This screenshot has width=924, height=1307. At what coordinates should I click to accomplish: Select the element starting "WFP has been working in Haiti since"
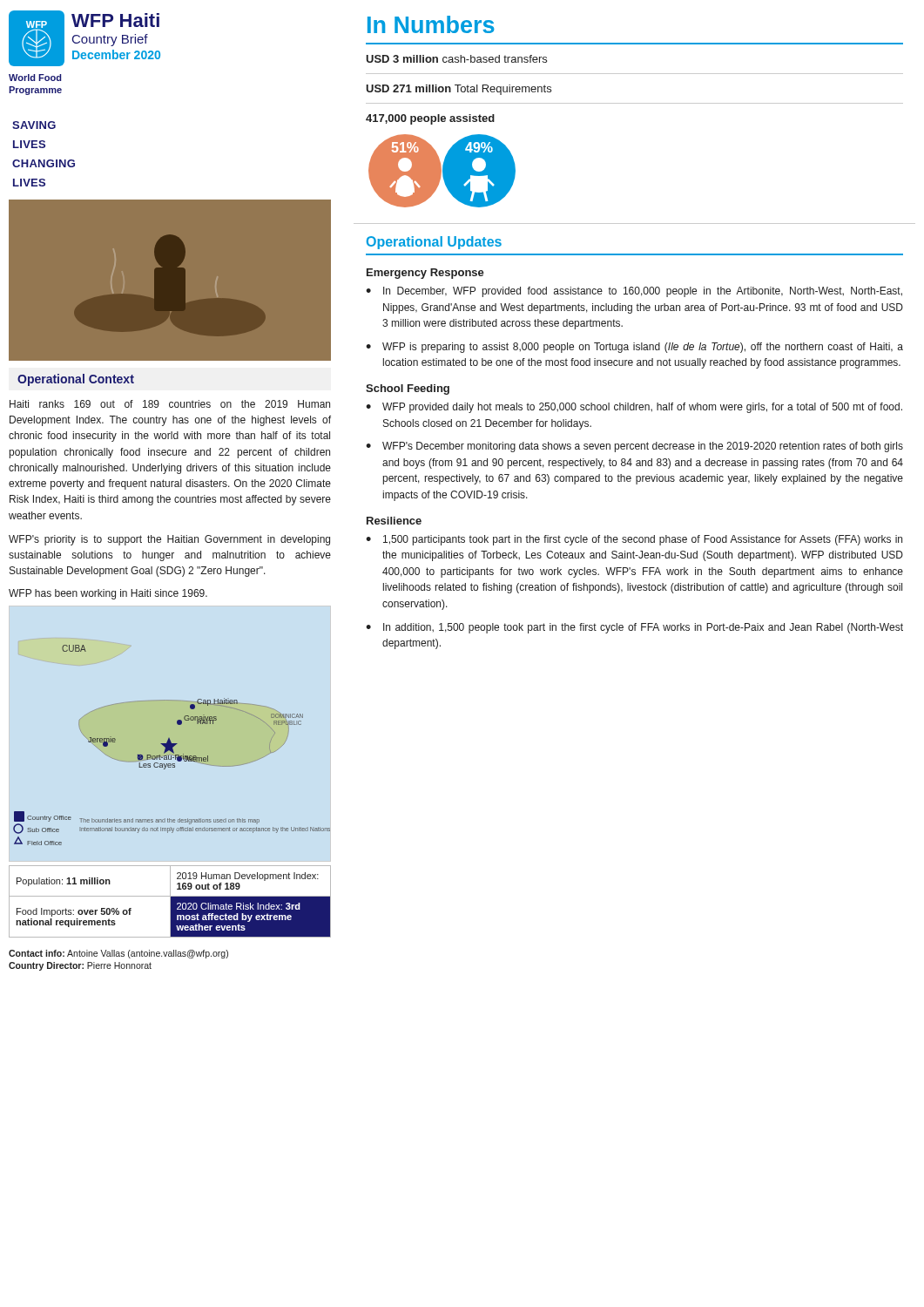point(108,593)
